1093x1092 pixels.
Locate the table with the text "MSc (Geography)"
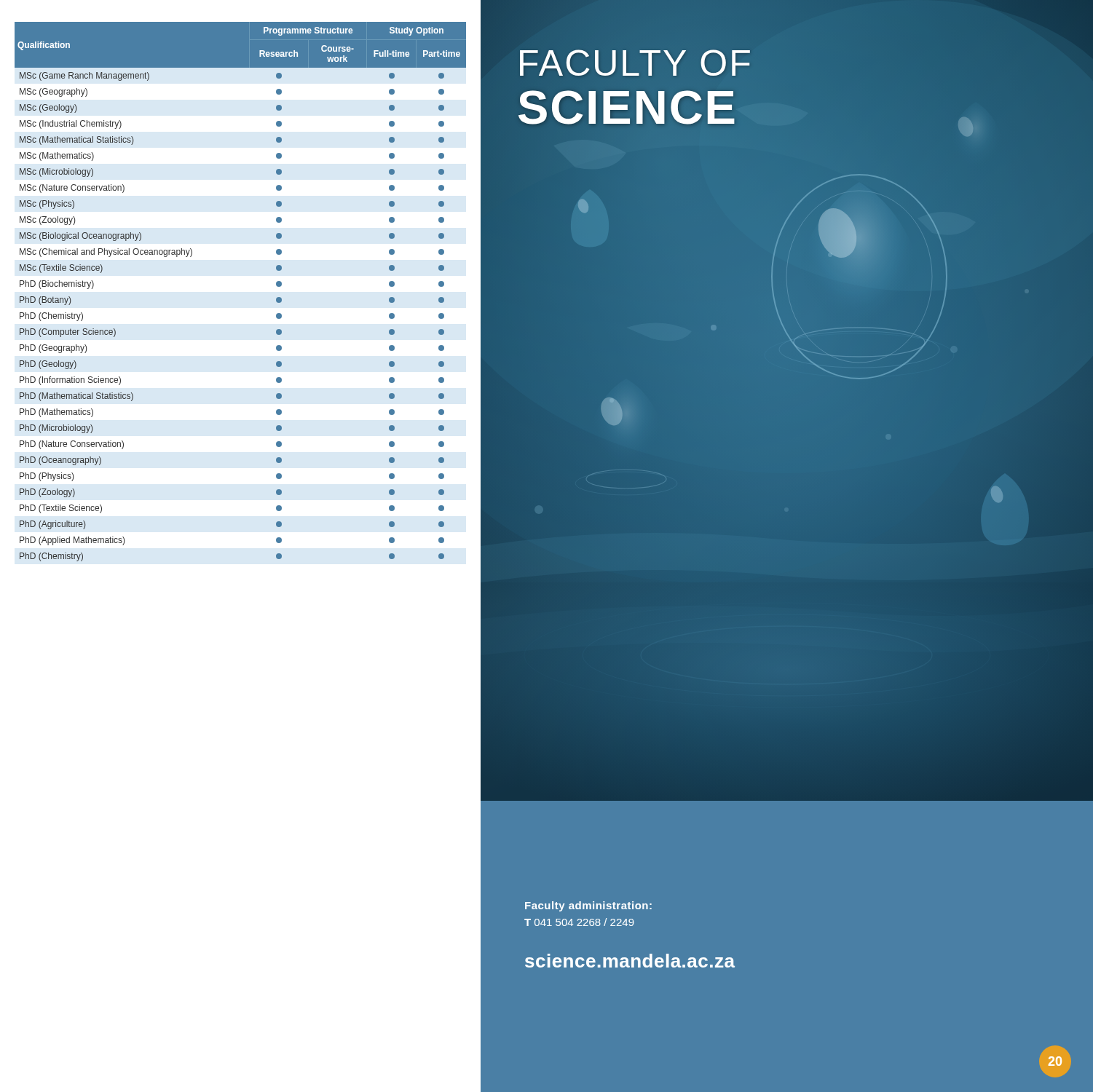(x=240, y=293)
